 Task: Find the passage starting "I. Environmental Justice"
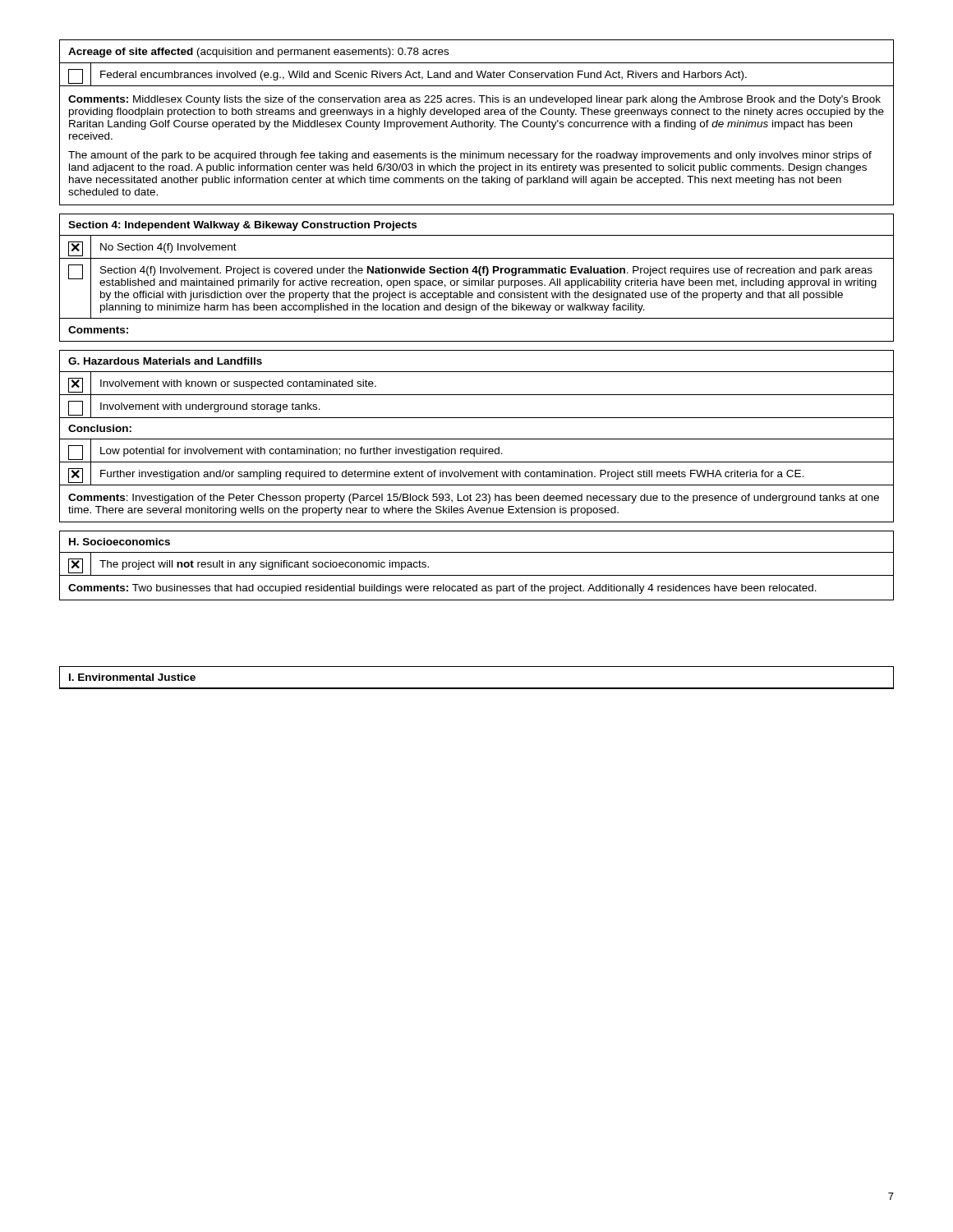132,677
